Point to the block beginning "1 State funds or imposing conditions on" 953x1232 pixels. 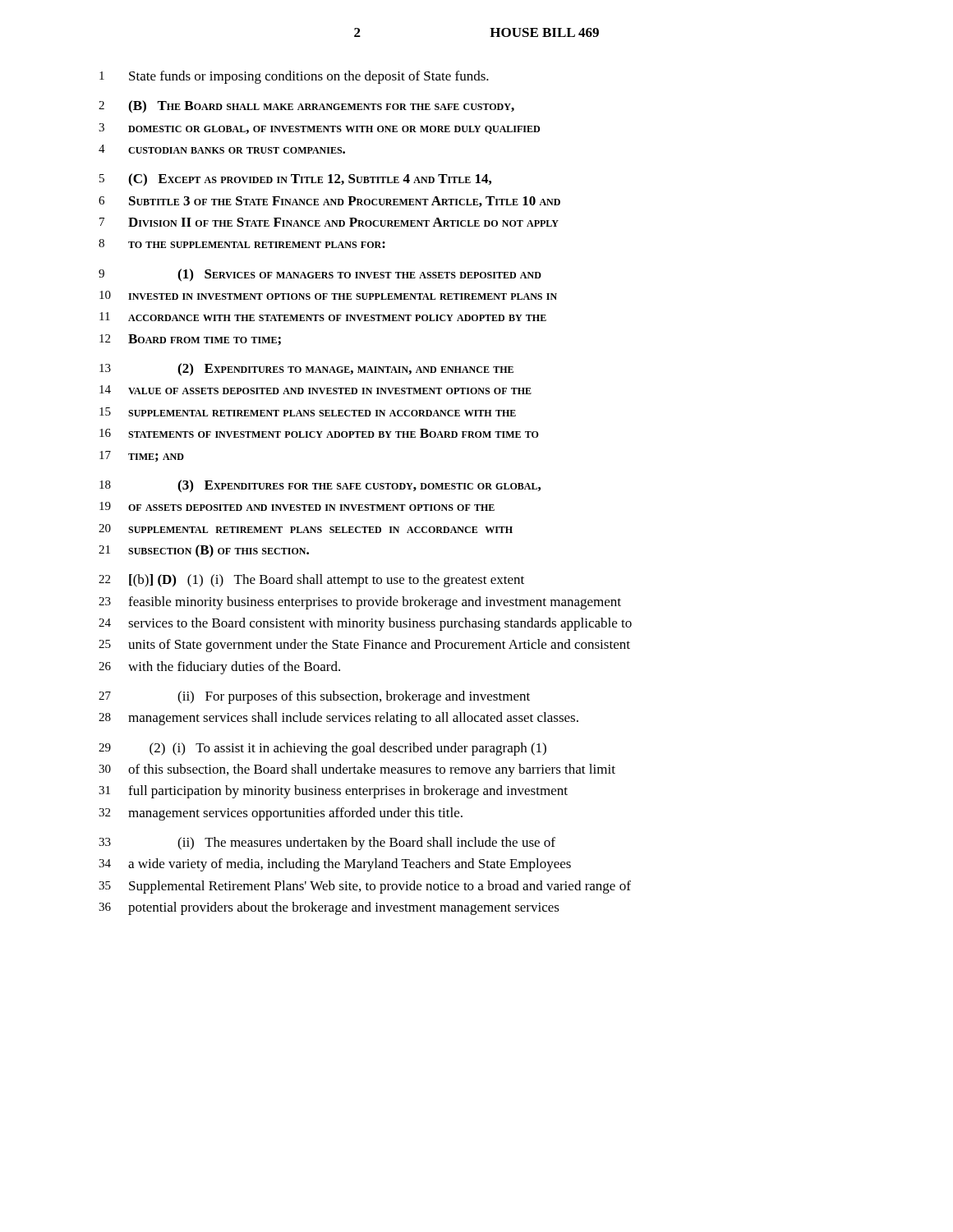[294, 77]
